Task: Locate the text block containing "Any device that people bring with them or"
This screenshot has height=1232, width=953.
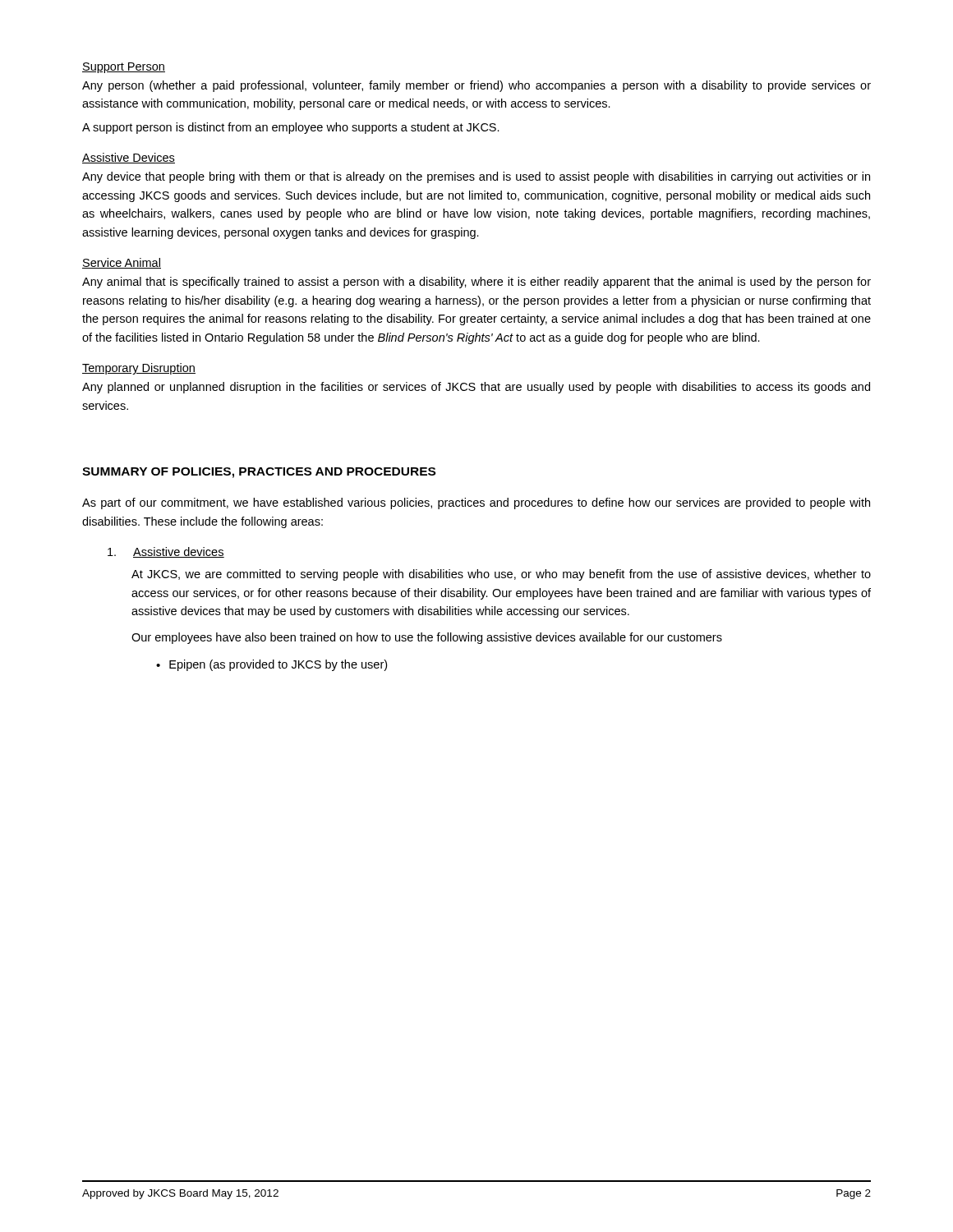Action: pyautogui.click(x=476, y=205)
